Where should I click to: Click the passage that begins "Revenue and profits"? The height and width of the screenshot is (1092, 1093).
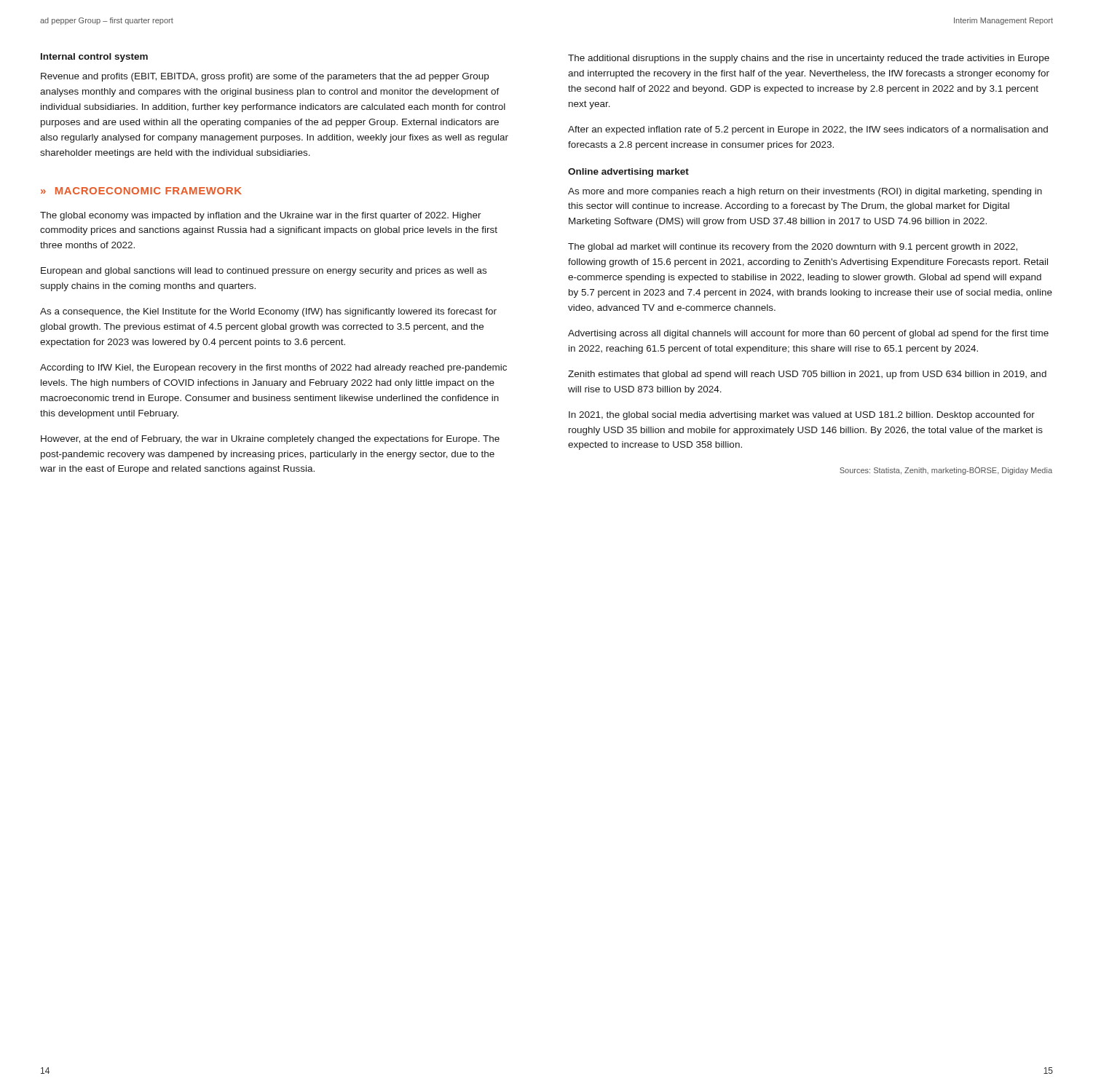click(275, 115)
